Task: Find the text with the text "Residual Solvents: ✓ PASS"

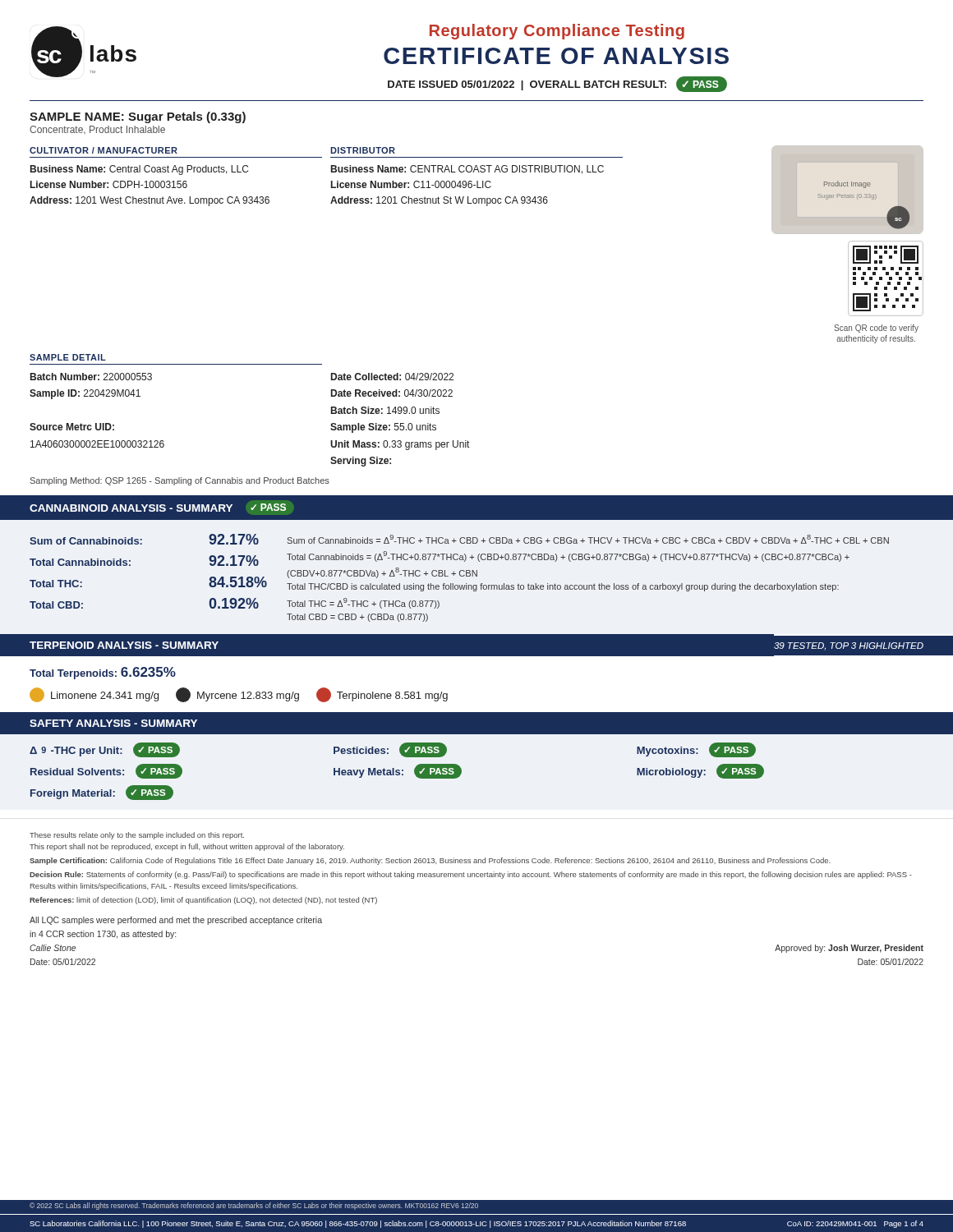Action: coord(106,771)
